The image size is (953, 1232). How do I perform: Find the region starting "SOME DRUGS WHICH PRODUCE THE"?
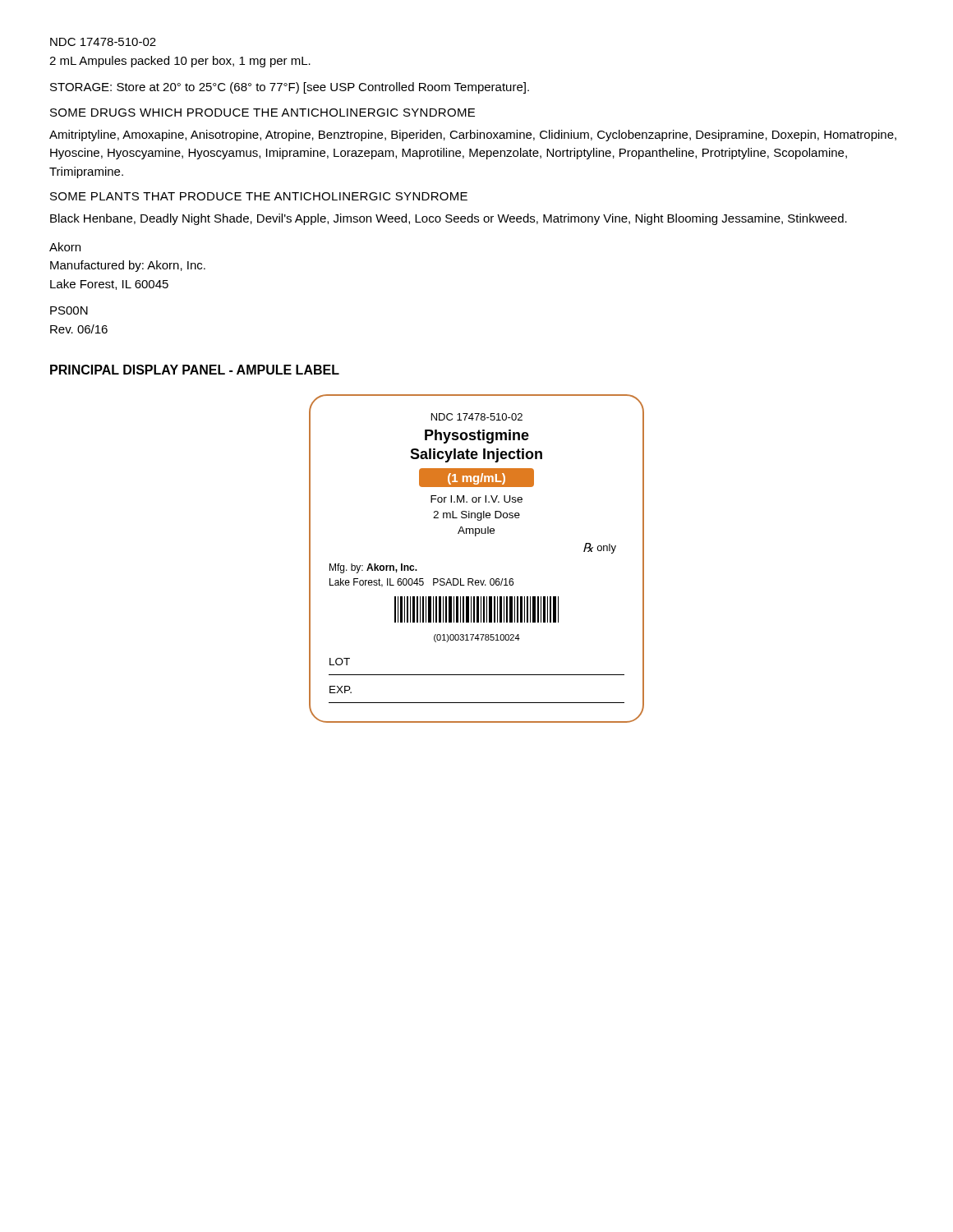[x=262, y=112]
